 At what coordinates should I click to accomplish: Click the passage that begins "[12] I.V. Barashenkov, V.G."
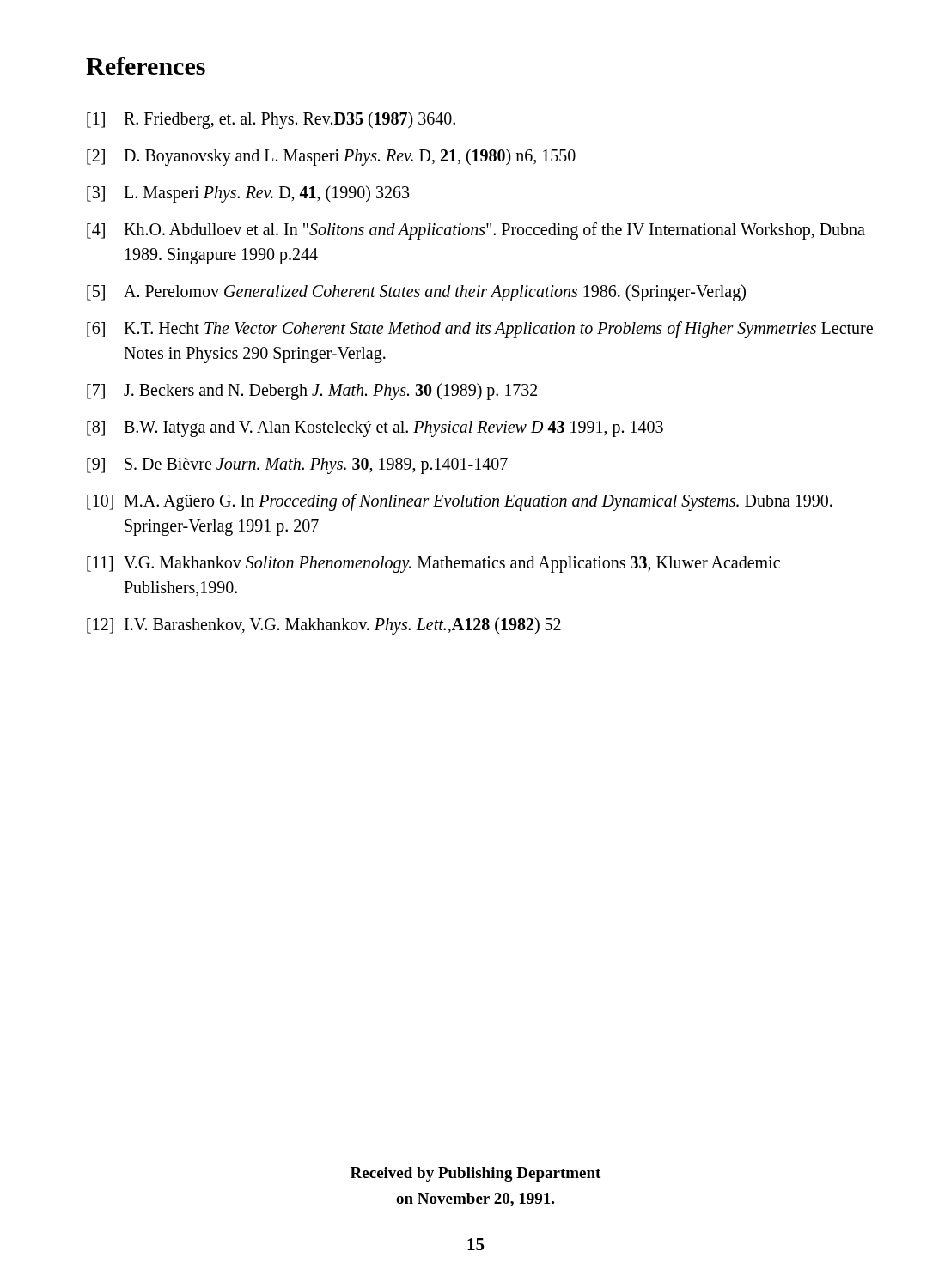coord(480,625)
